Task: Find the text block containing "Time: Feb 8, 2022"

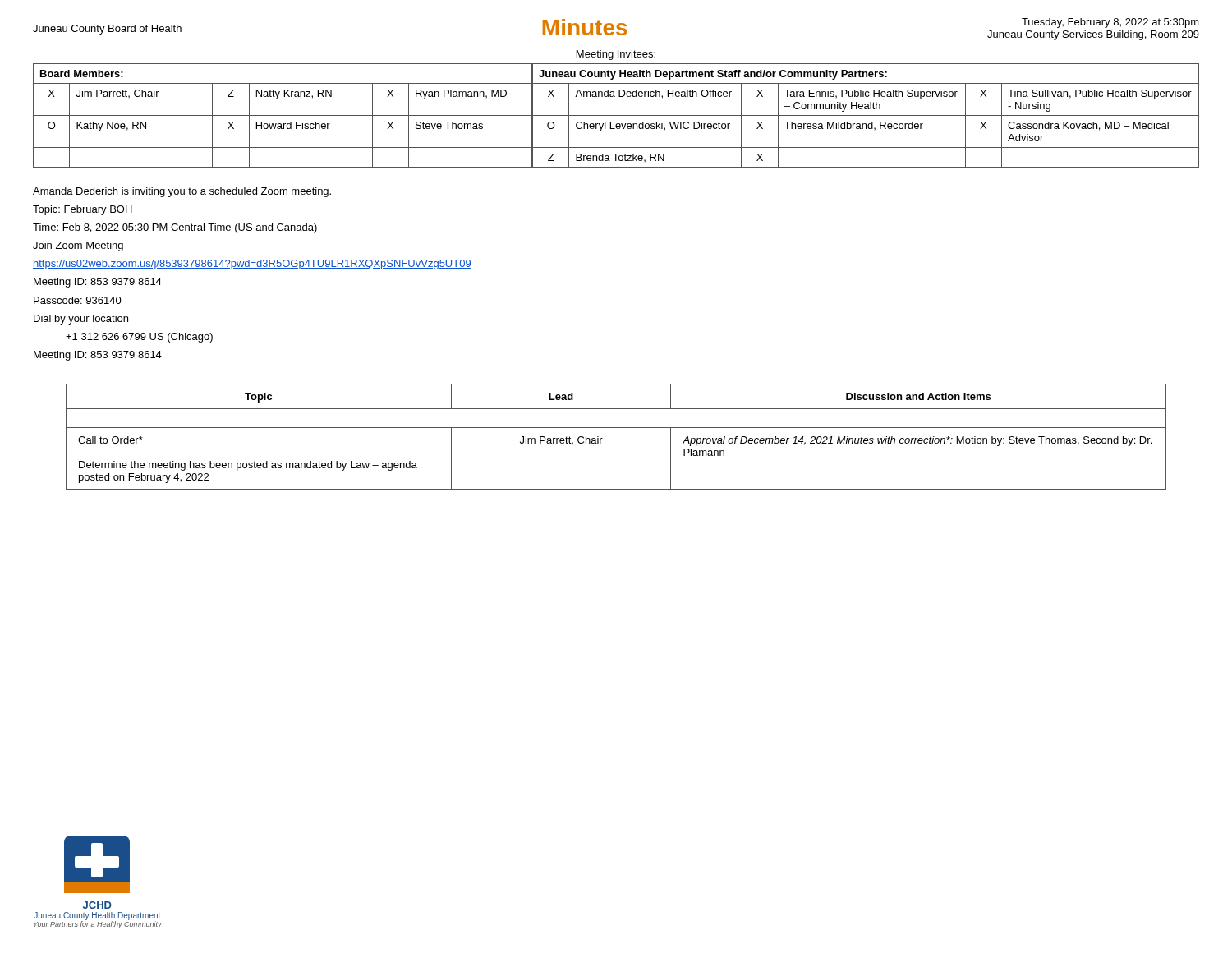Action: click(175, 227)
